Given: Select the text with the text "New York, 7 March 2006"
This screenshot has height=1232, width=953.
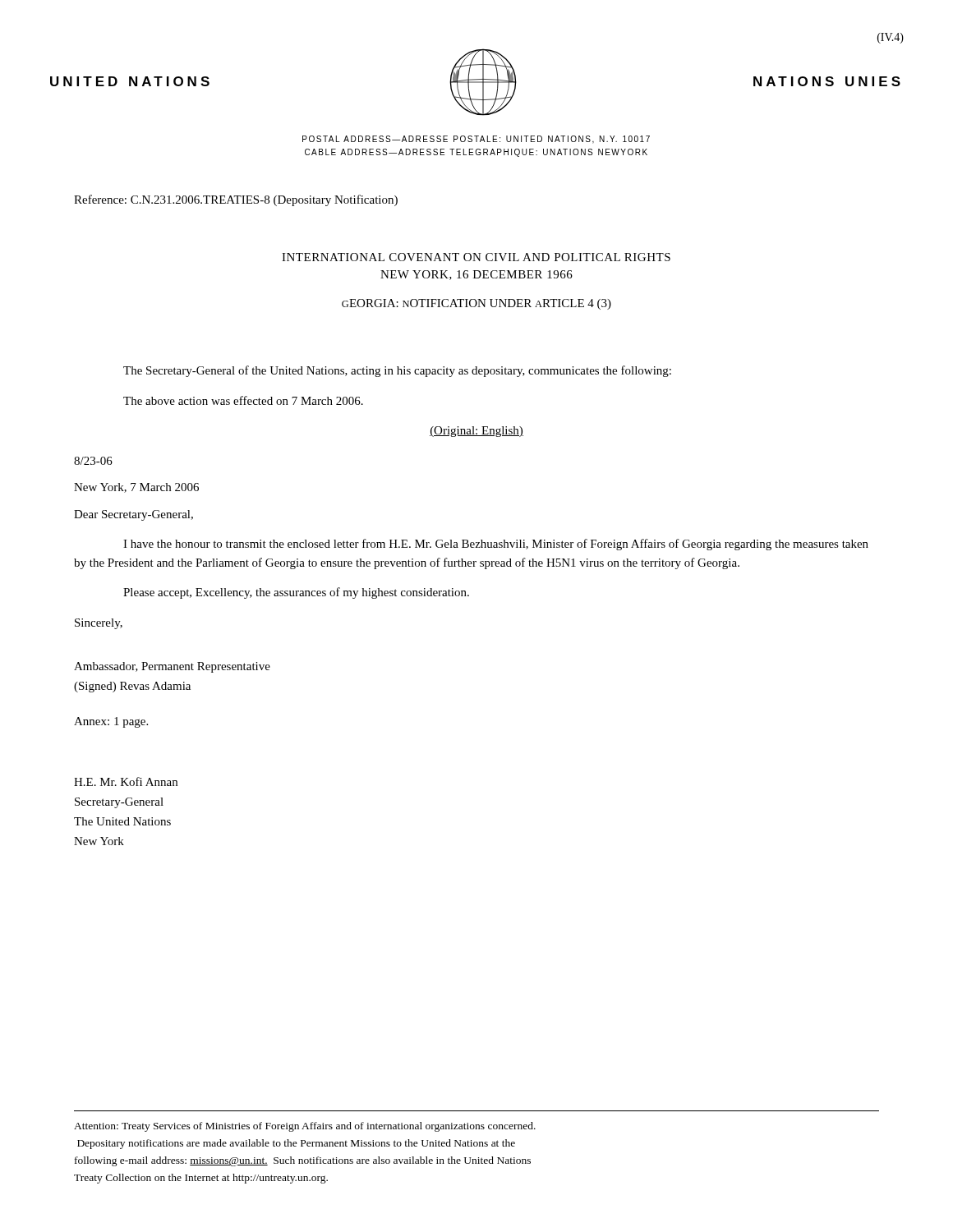Looking at the screenshot, I should [137, 487].
